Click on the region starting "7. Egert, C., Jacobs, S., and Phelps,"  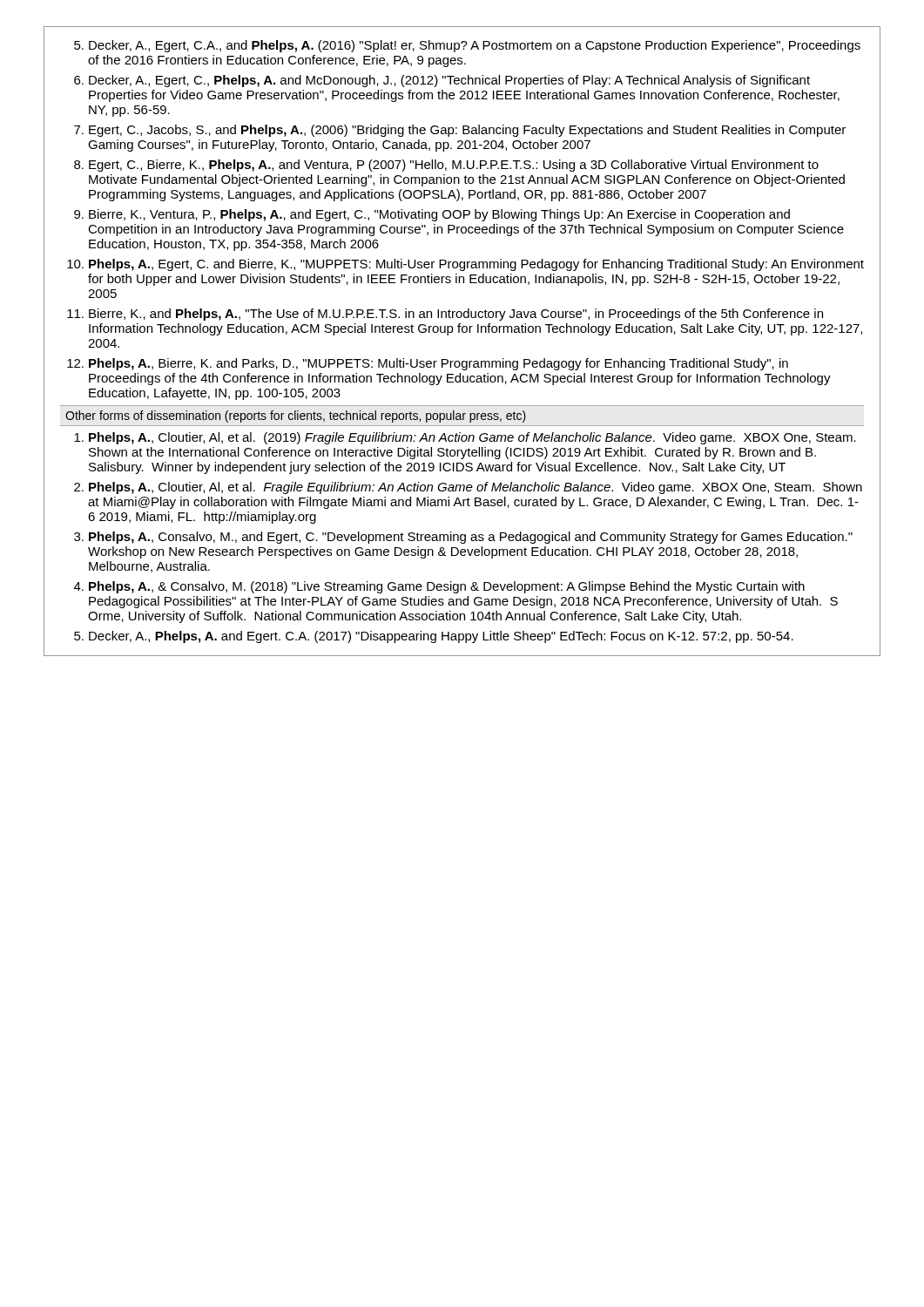click(x=462, y=137)
